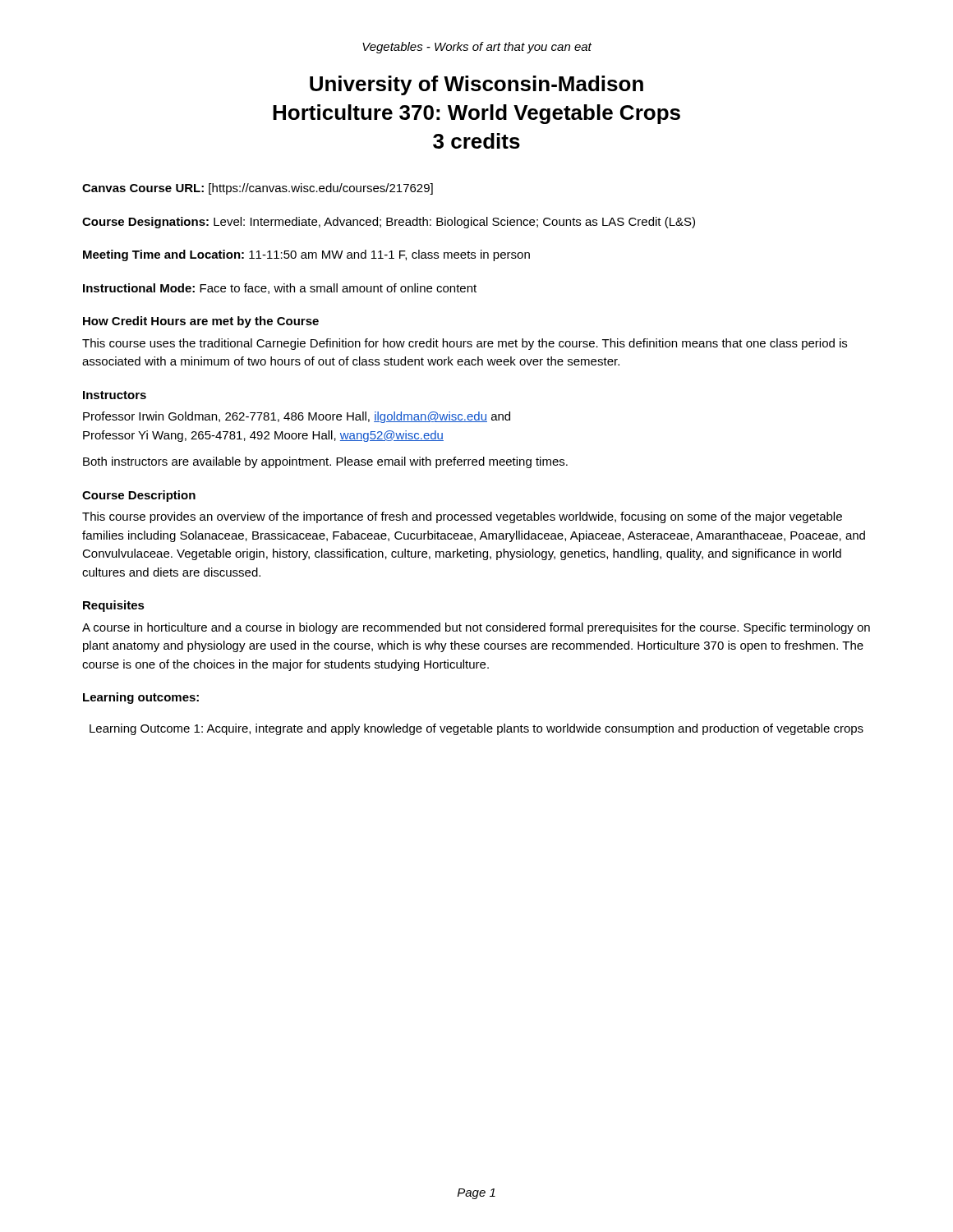The height and width of the screenshot is (1232, 953).
Task: Select the text block that reads "Instructional Mode: Face to"
Action: click(x=476, y=288)
